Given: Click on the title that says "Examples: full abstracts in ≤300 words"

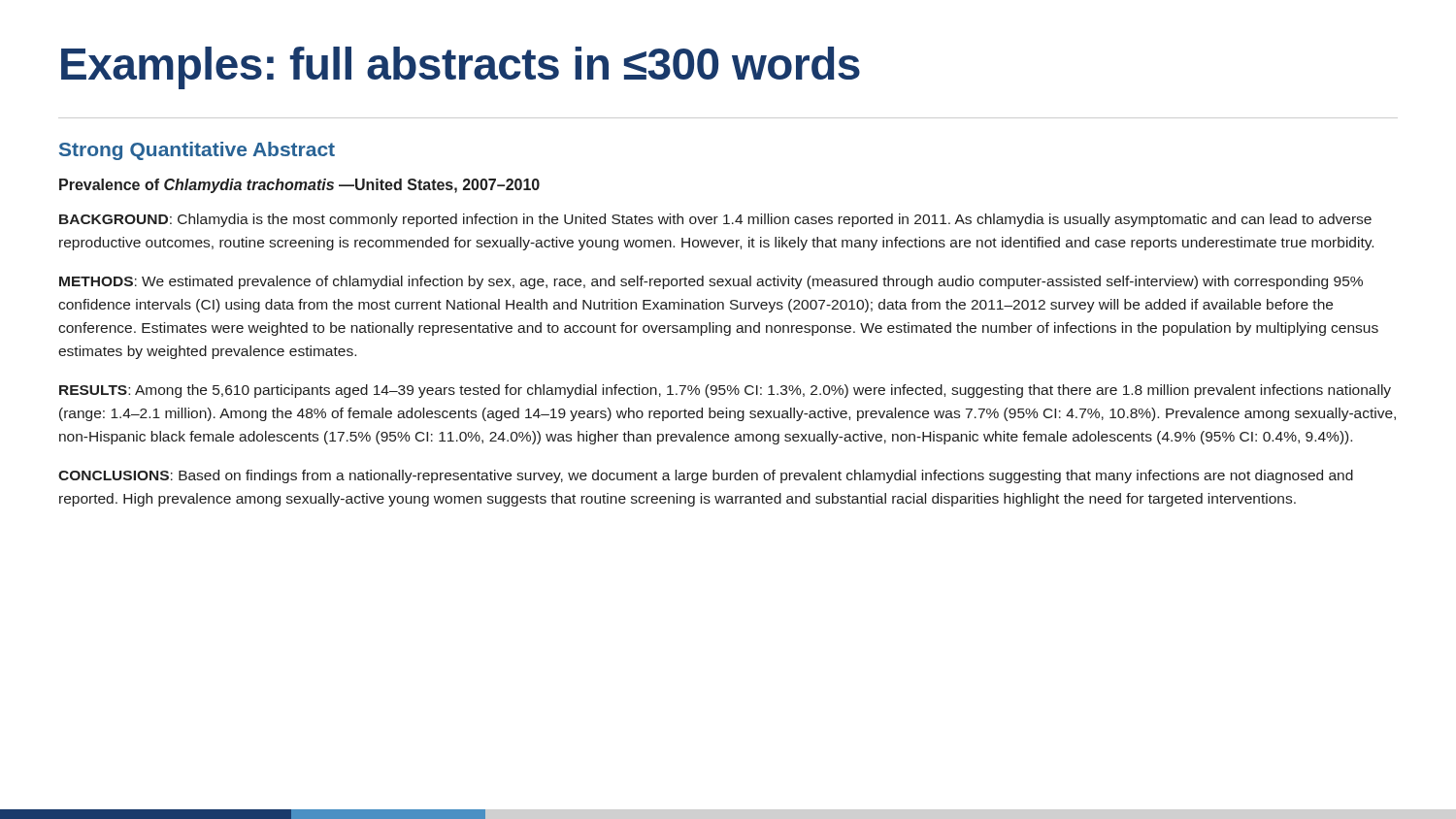Looking at the screenshot, I should [728, 64].
